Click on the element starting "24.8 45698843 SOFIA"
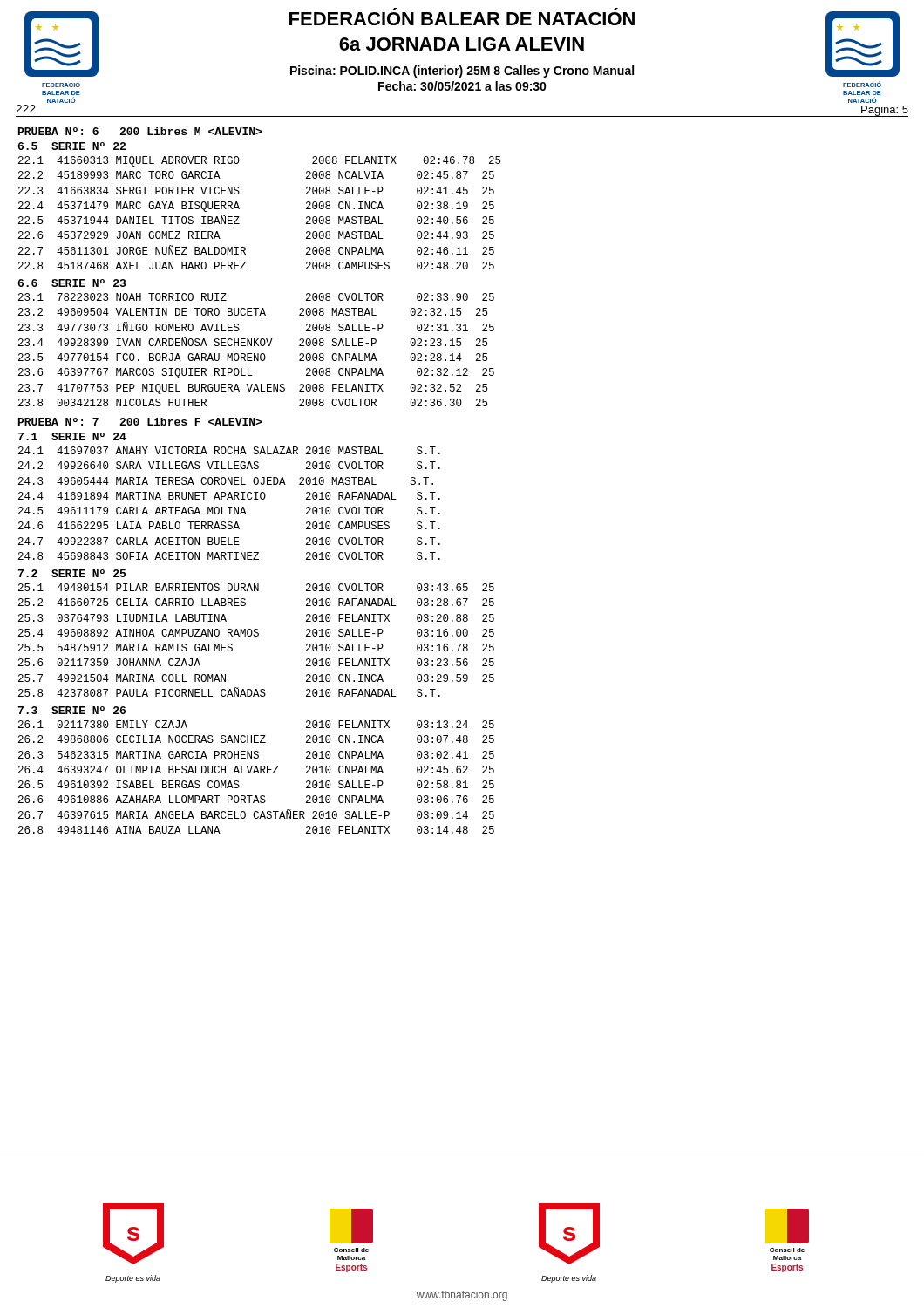924x1308 pixels. pos(230,557)
